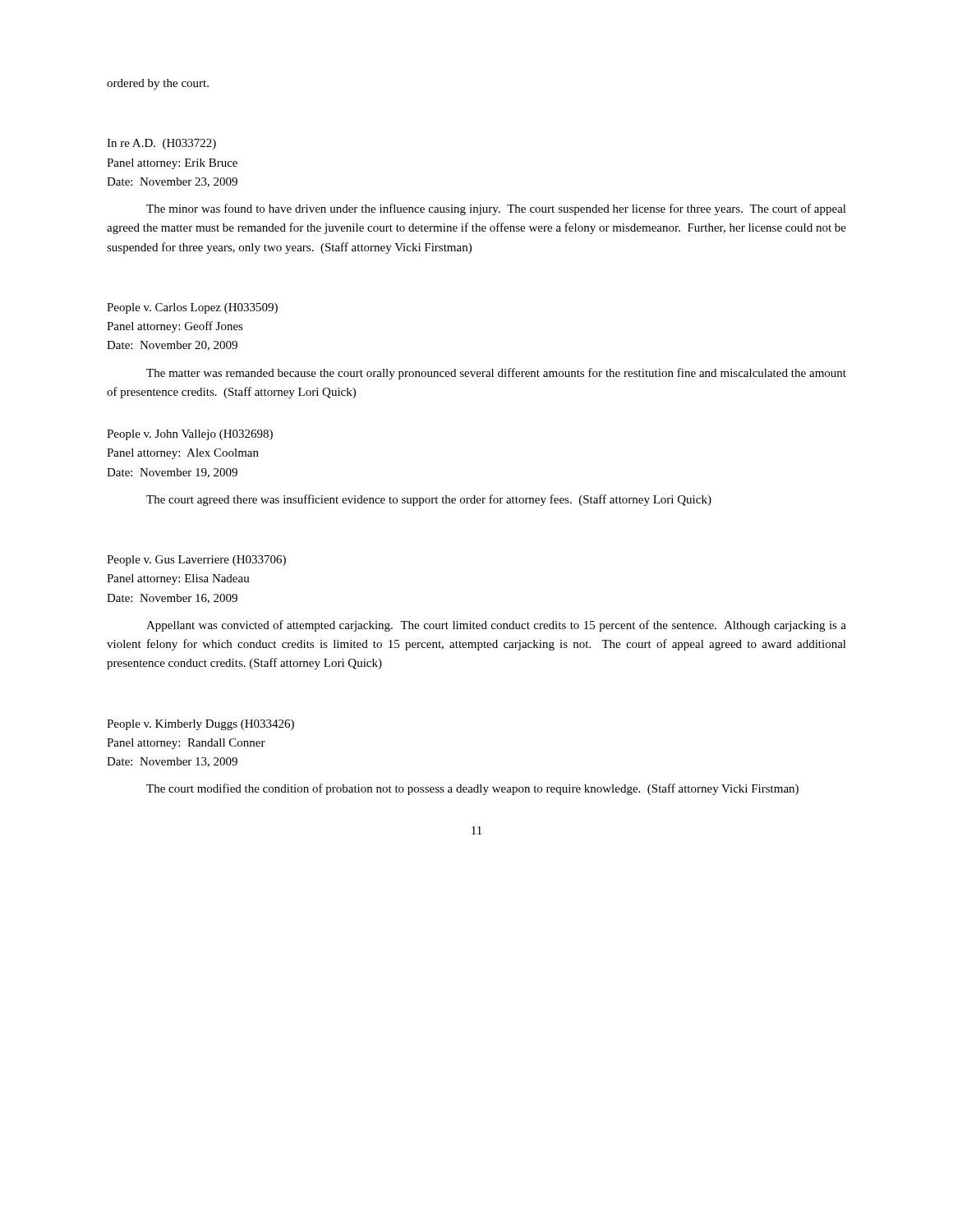Find the block on this page that starts "People v. Carlos Lopez (H033509) Panel attorney: Geoff"

click(193, 326)
